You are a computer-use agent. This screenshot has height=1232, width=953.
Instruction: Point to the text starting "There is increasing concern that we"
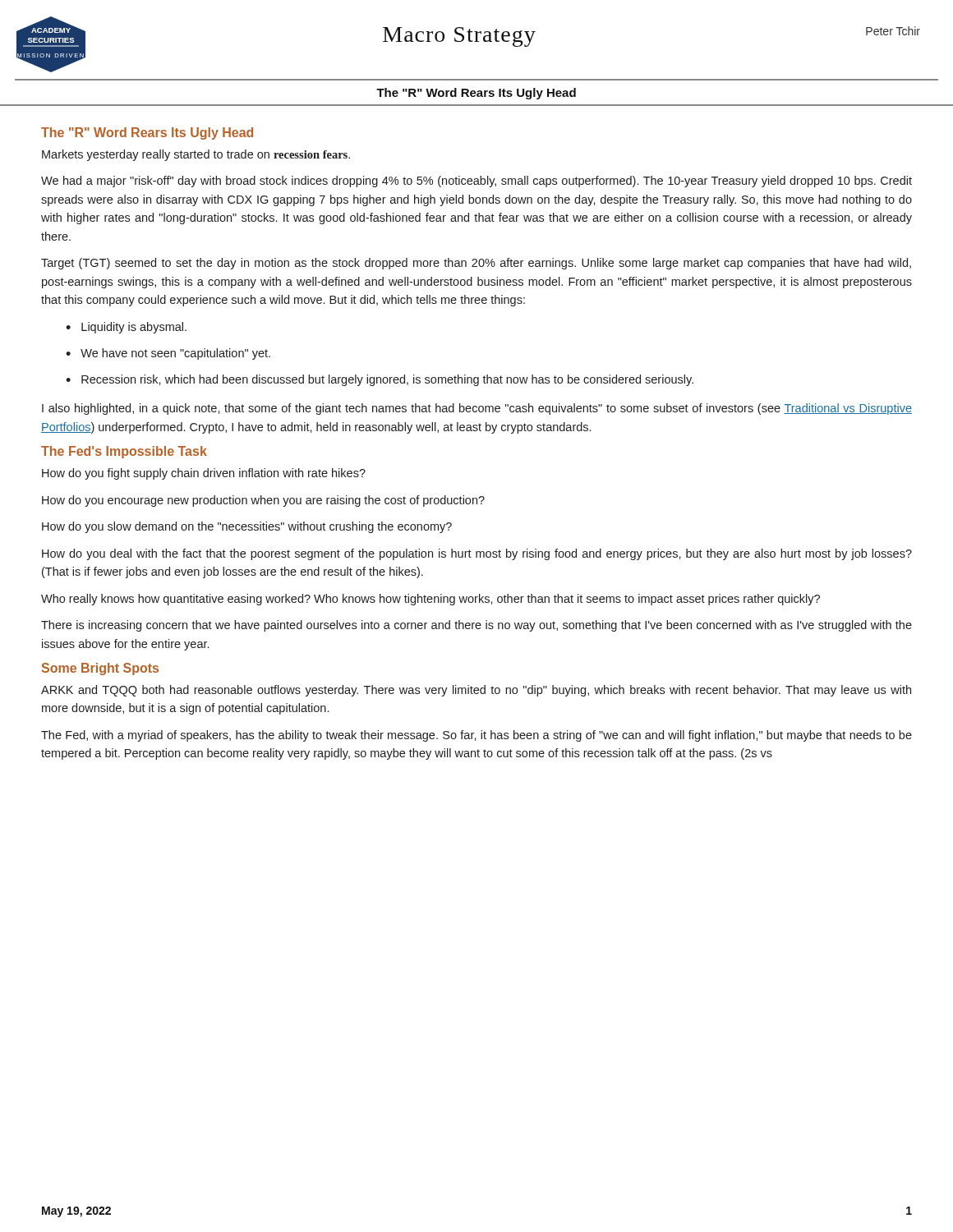coord(476,634)
